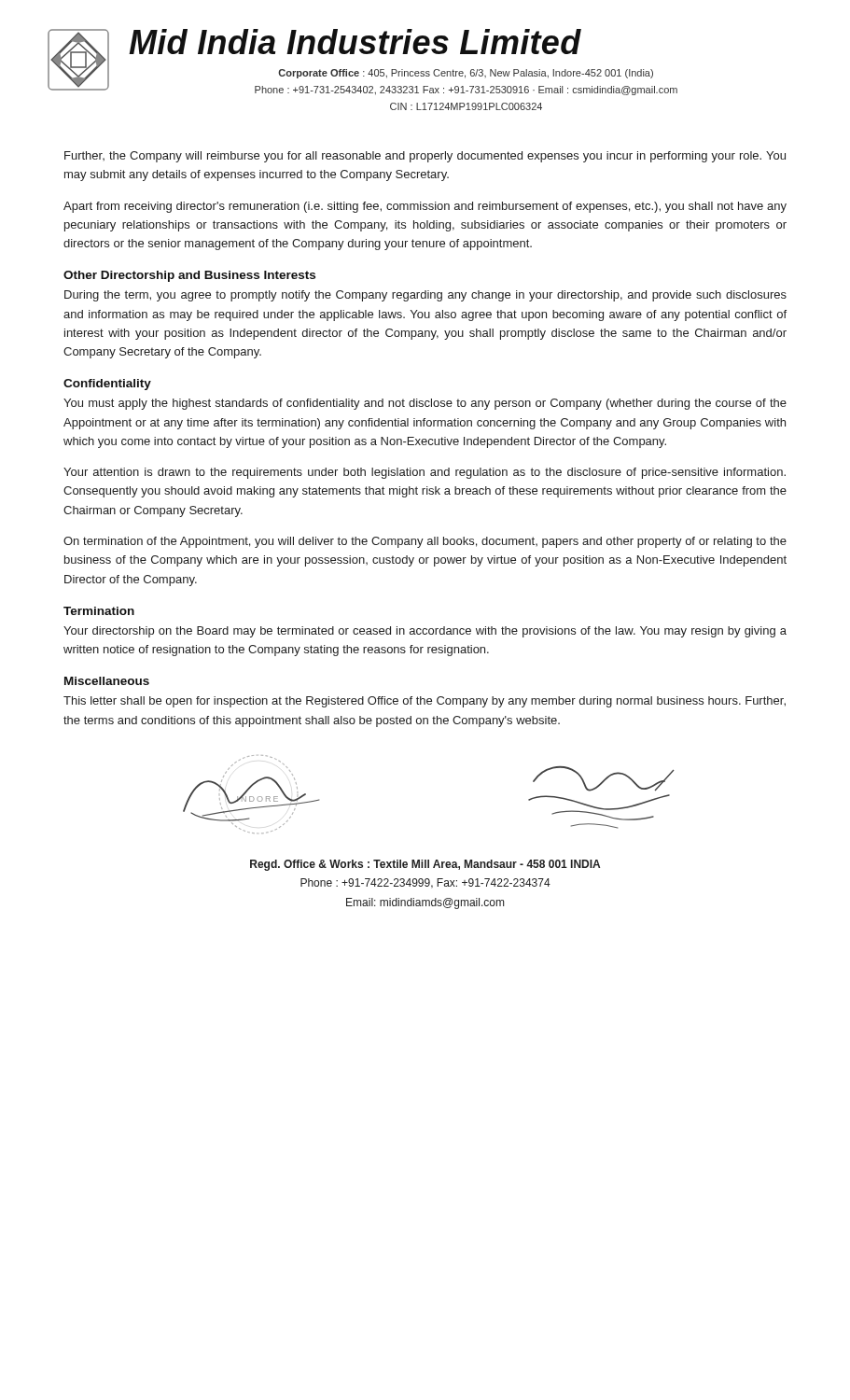This screenshot has width=850, height=1400.
Task: Select the text block that says "Your attention is drawn to the requirements"
Action: 425,491
